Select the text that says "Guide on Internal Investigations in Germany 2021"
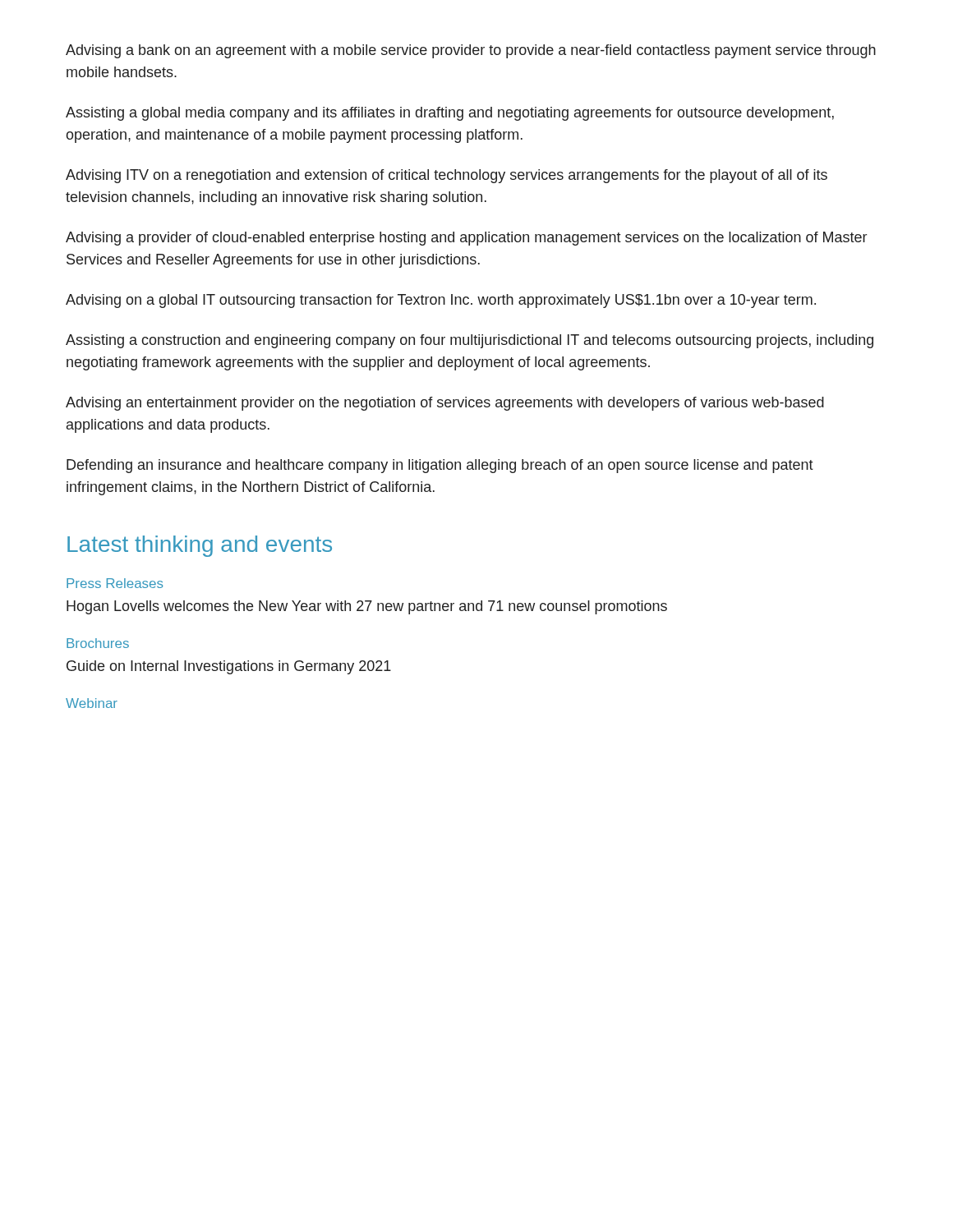The height and width of the screenshot is (1232, 953). coord(229,666)
